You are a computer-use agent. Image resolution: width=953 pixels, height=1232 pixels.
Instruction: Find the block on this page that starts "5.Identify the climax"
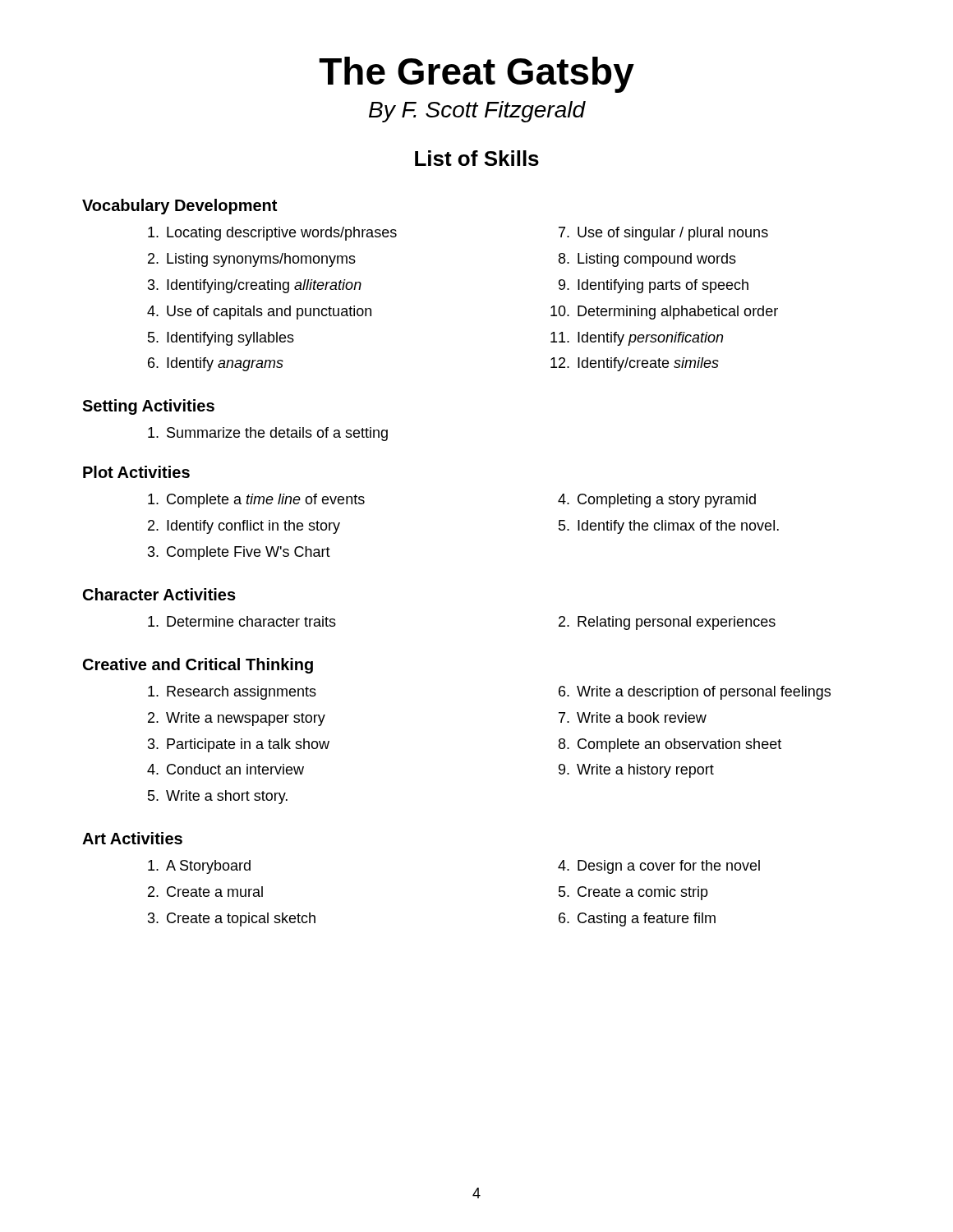(739, 527)
